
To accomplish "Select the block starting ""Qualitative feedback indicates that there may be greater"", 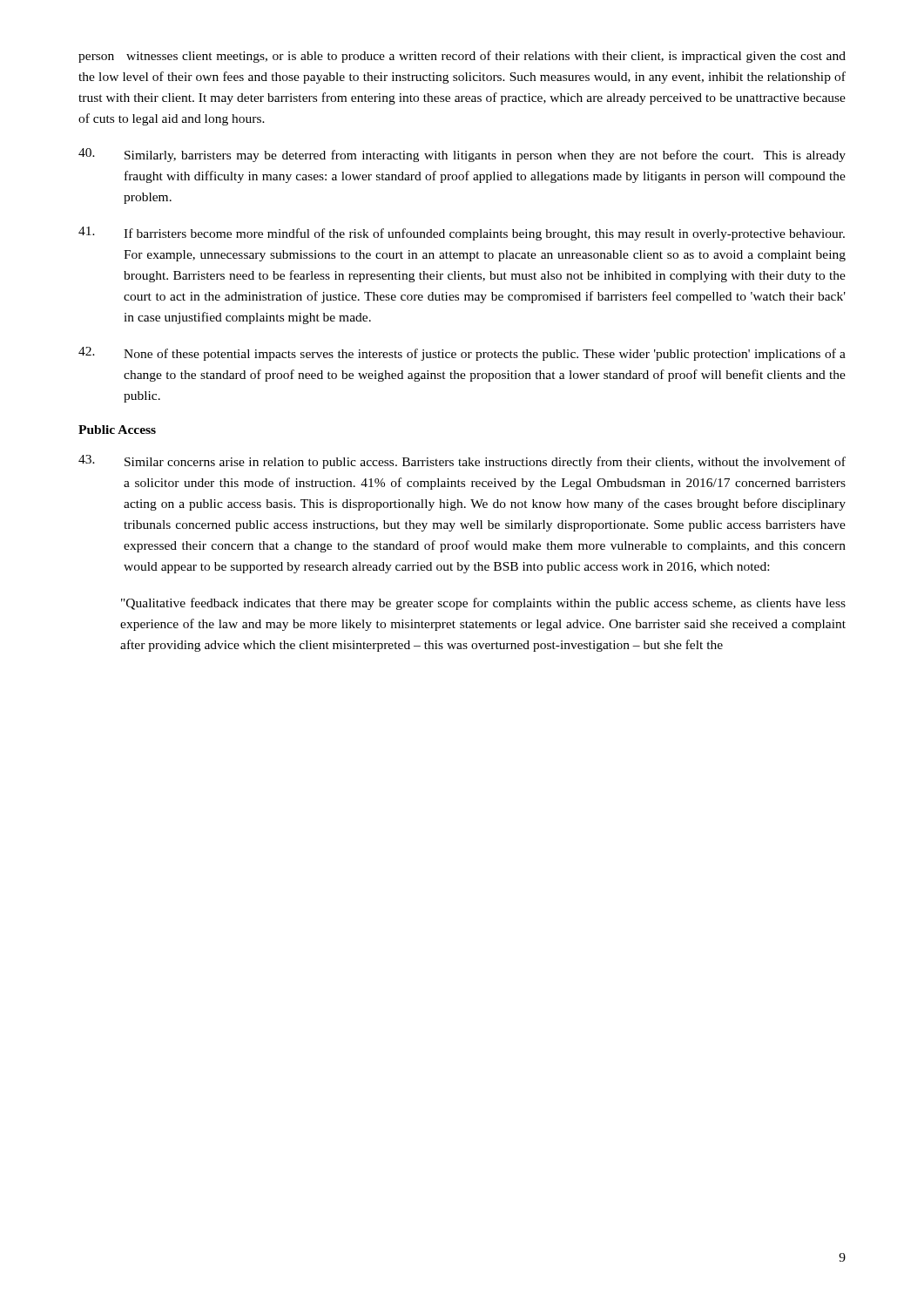I will click(483, 624).
